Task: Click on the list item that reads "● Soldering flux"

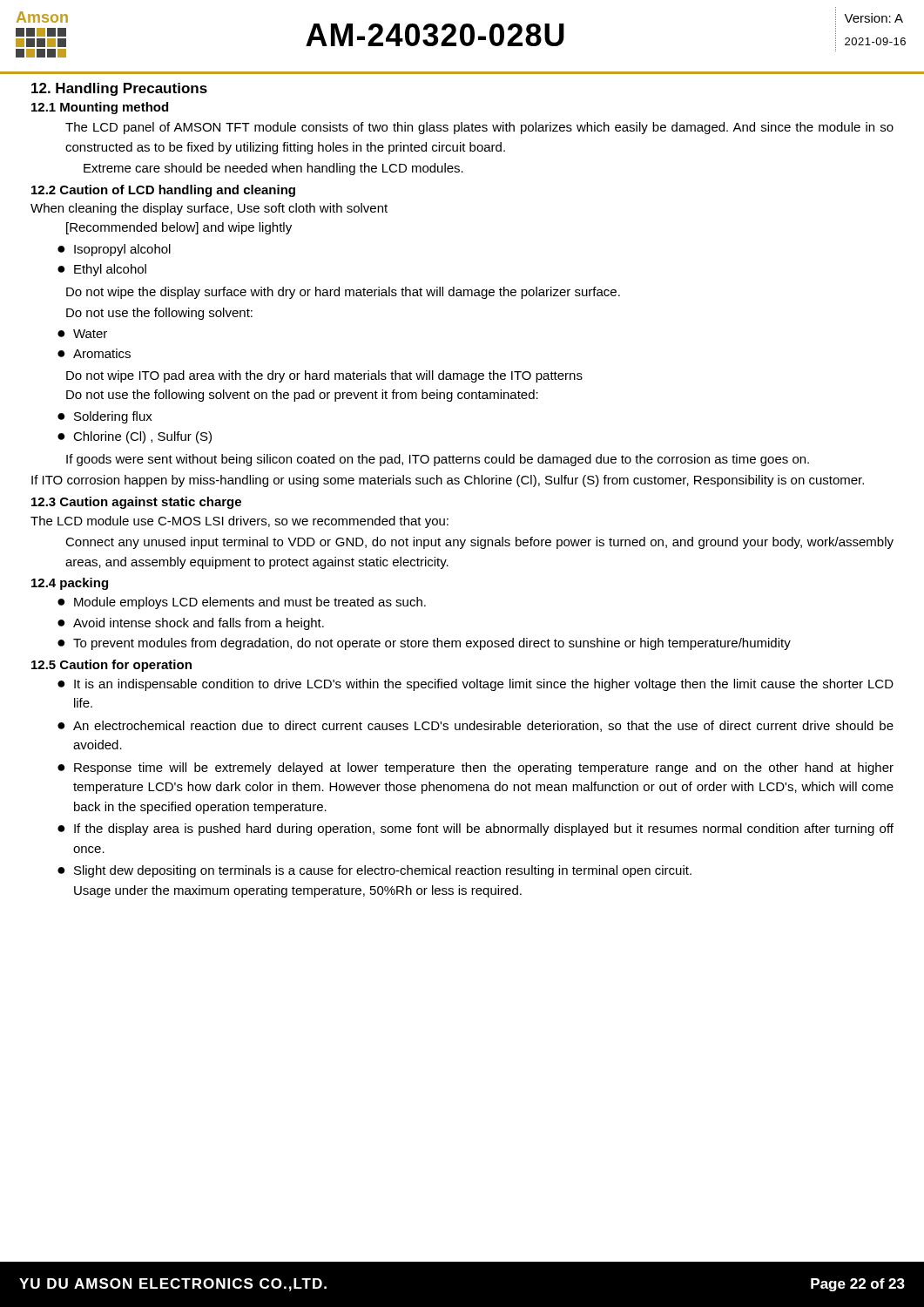Action: (104, 416)
